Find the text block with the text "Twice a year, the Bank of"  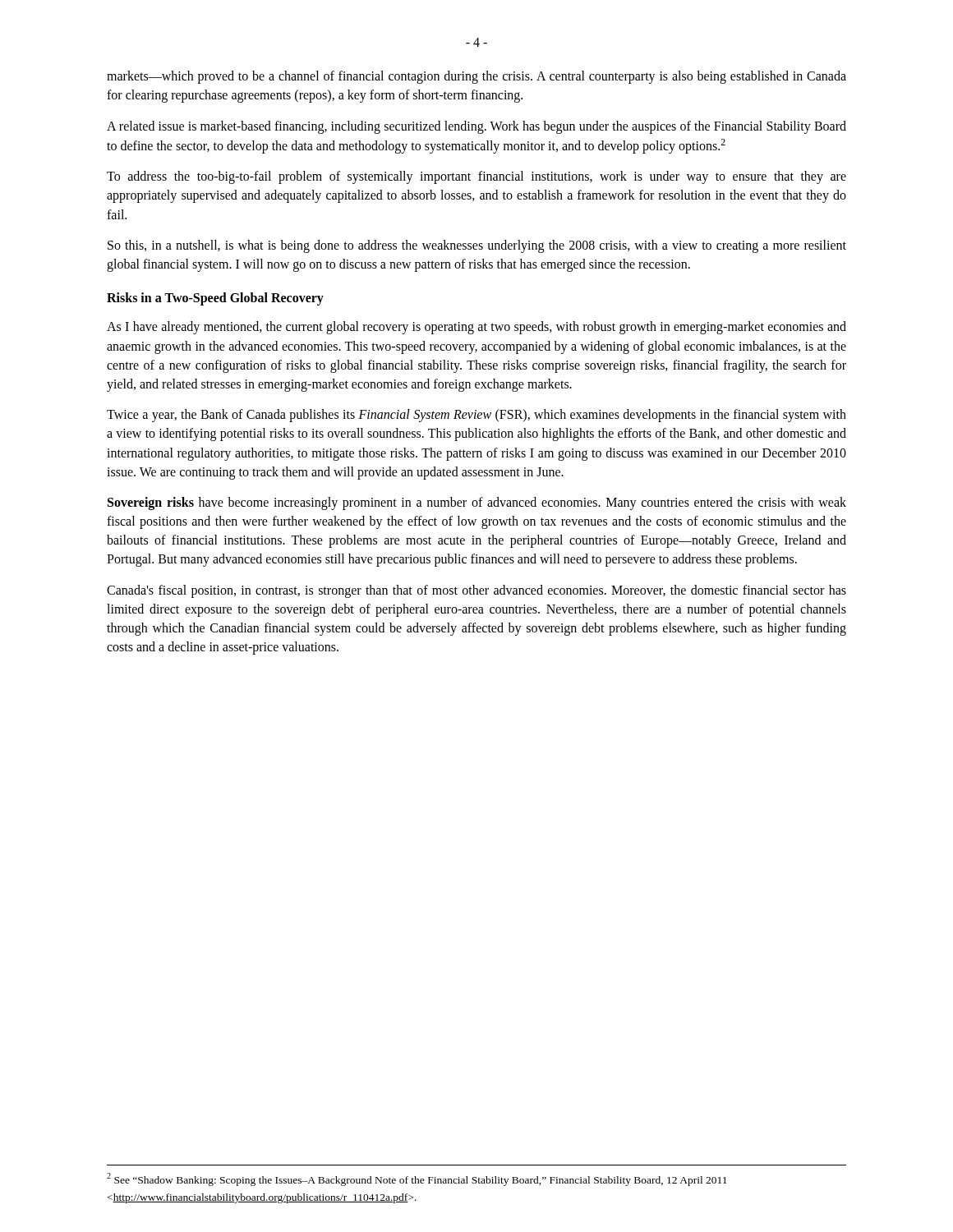tap(476, 443)
